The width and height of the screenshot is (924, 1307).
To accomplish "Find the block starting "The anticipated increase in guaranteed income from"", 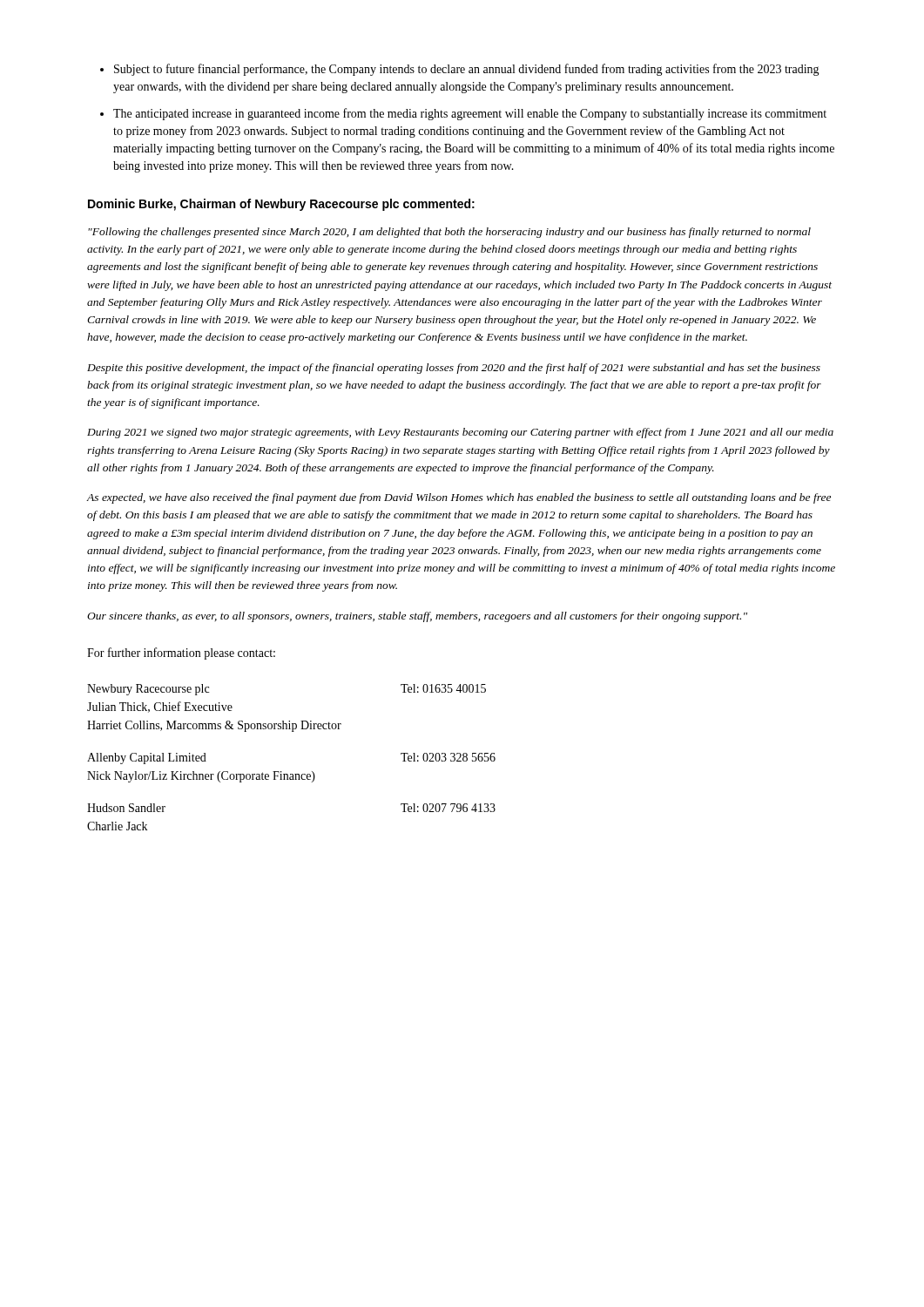I will [x=474, y=140].
